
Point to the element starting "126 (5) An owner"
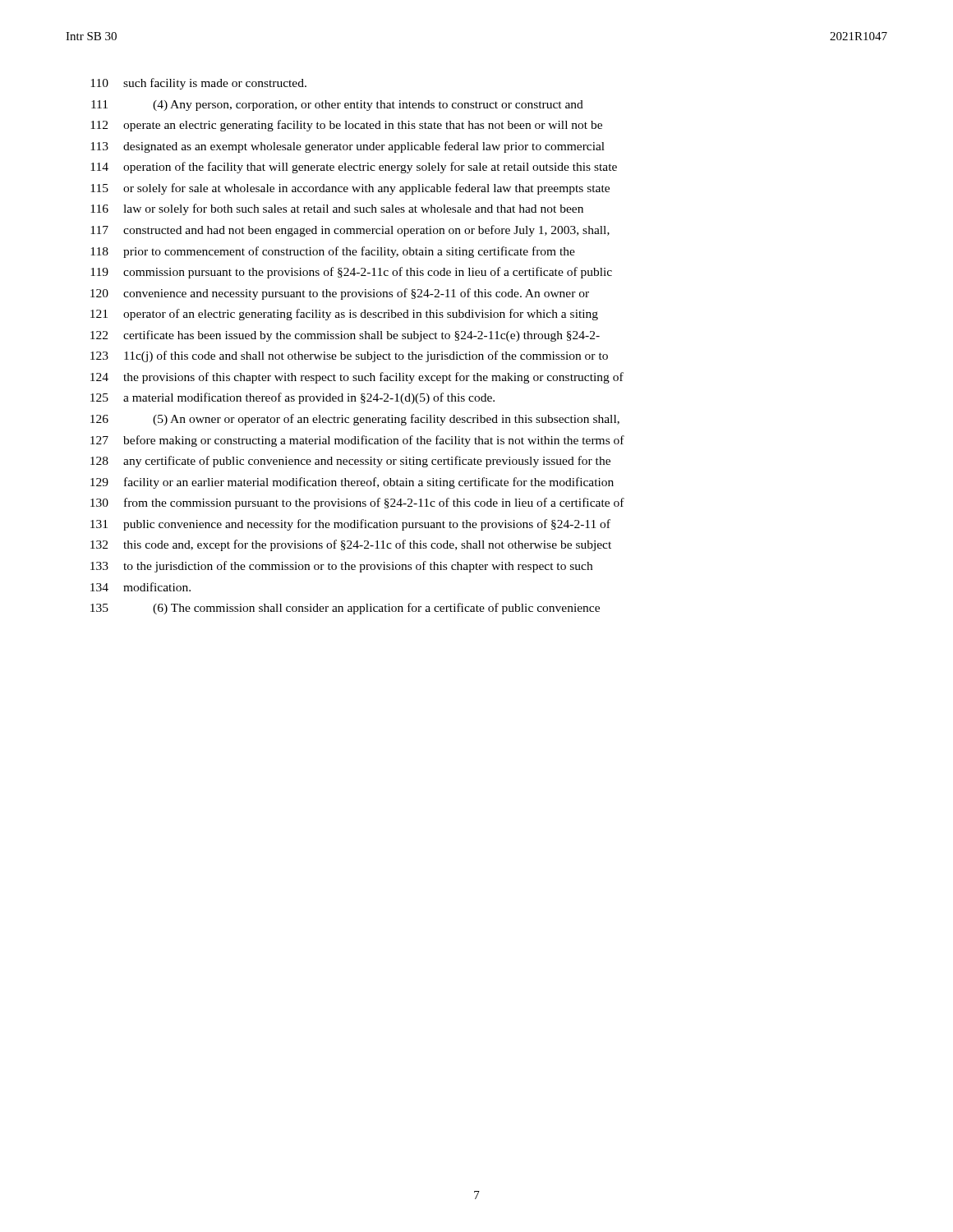point(476,419)
